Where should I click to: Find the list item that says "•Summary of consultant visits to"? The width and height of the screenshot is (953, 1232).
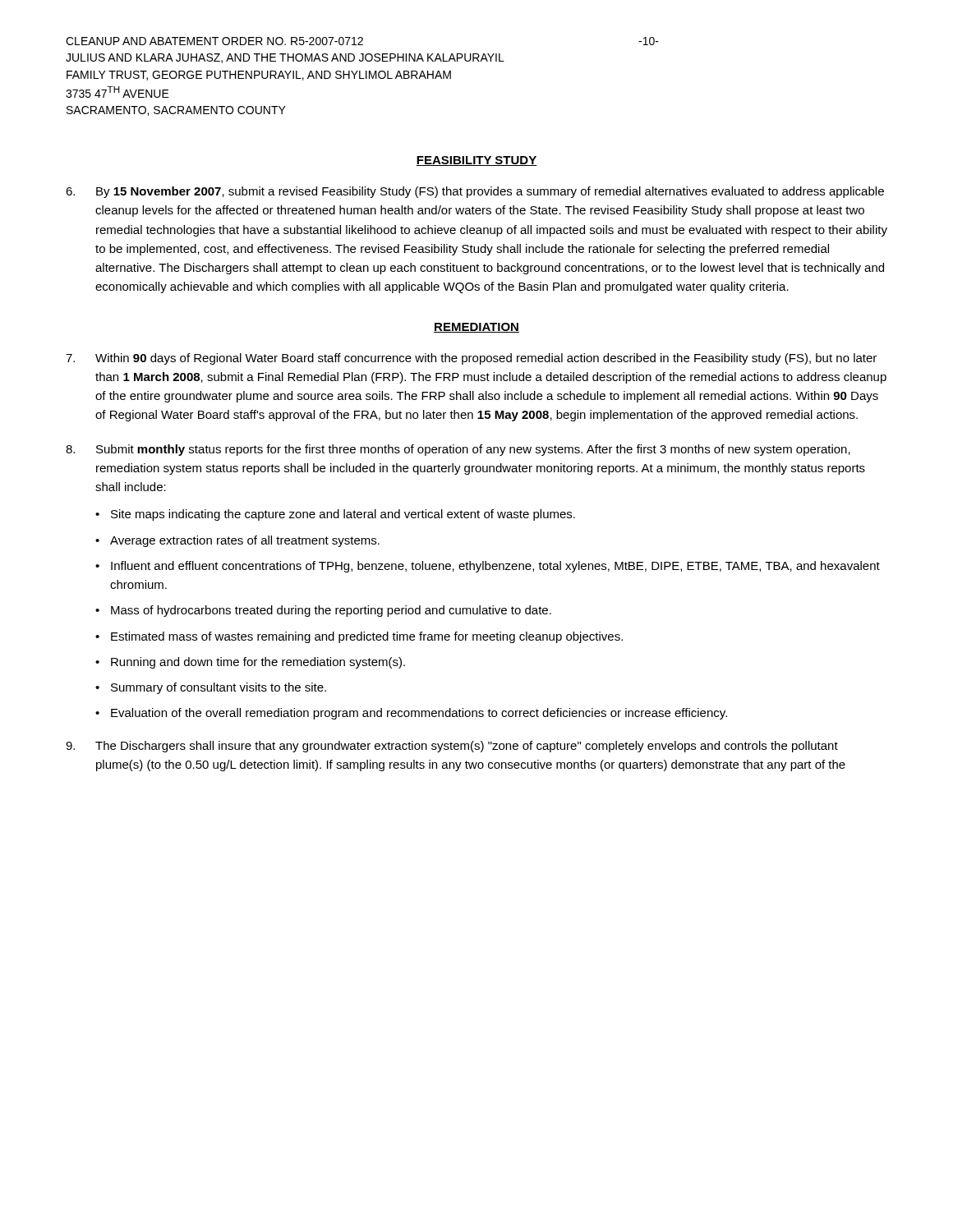point(211,687)
